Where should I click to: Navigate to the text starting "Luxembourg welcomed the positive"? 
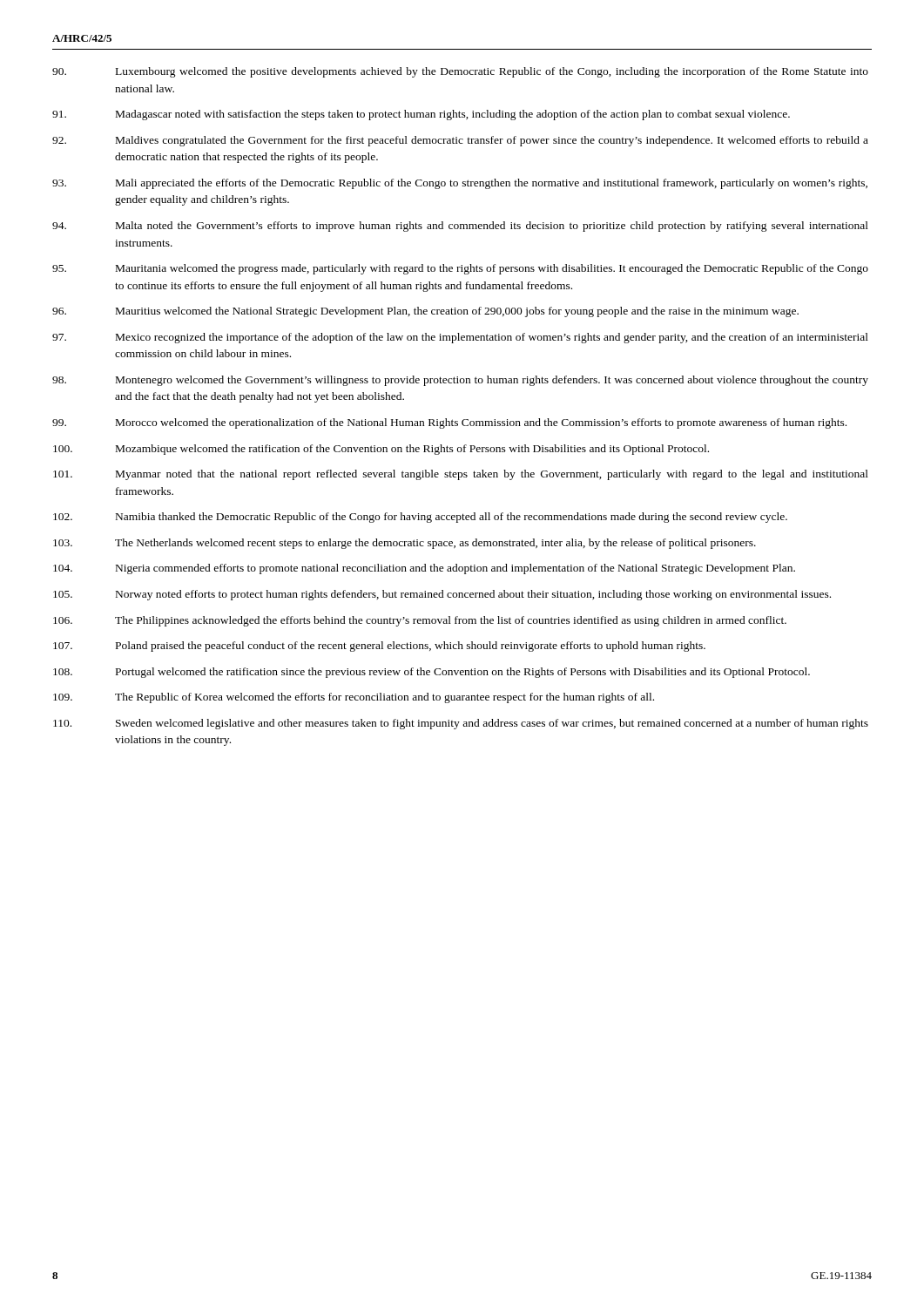tap(460, 80)
